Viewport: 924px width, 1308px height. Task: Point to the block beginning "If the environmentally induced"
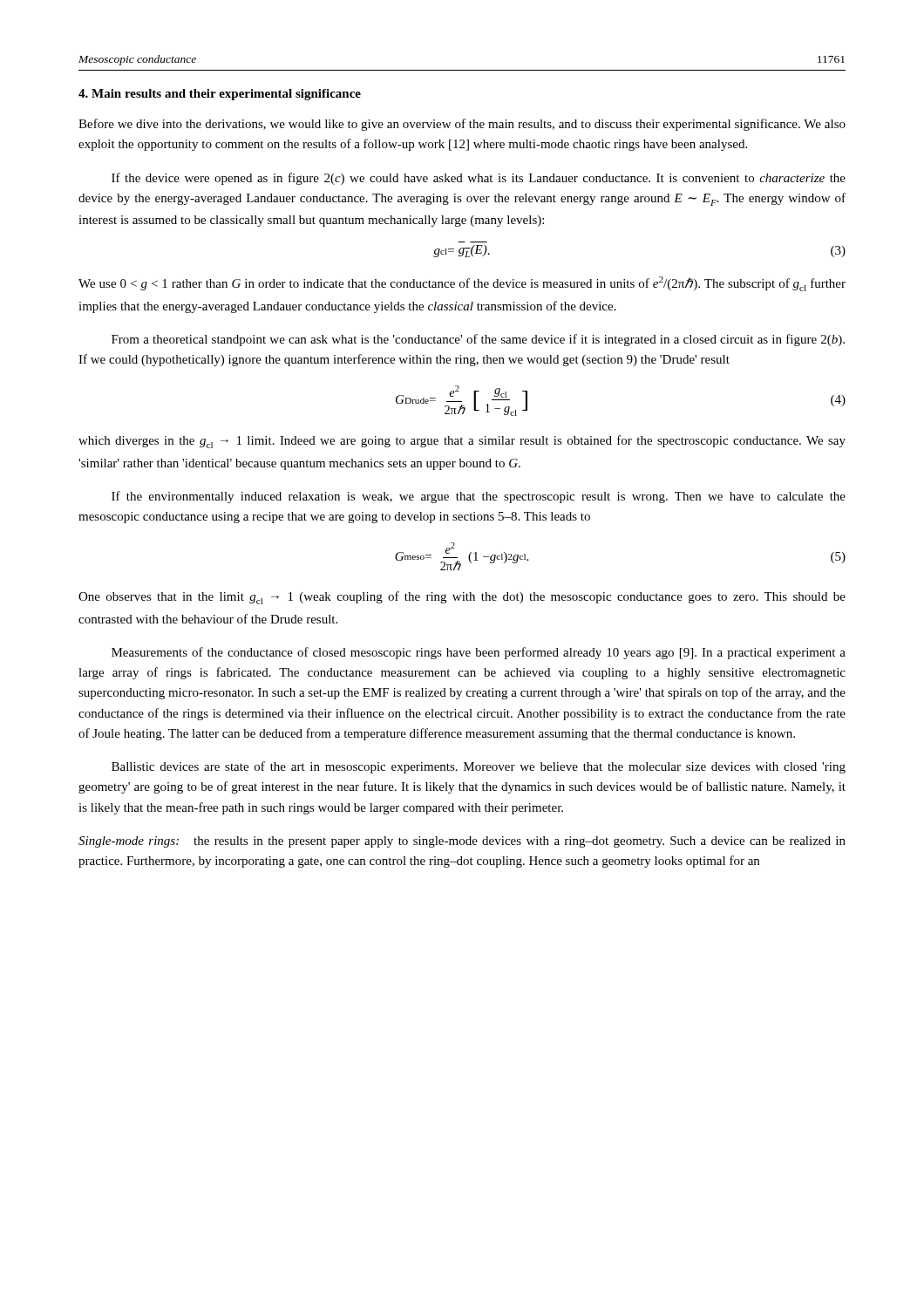(x=462, y=507)
